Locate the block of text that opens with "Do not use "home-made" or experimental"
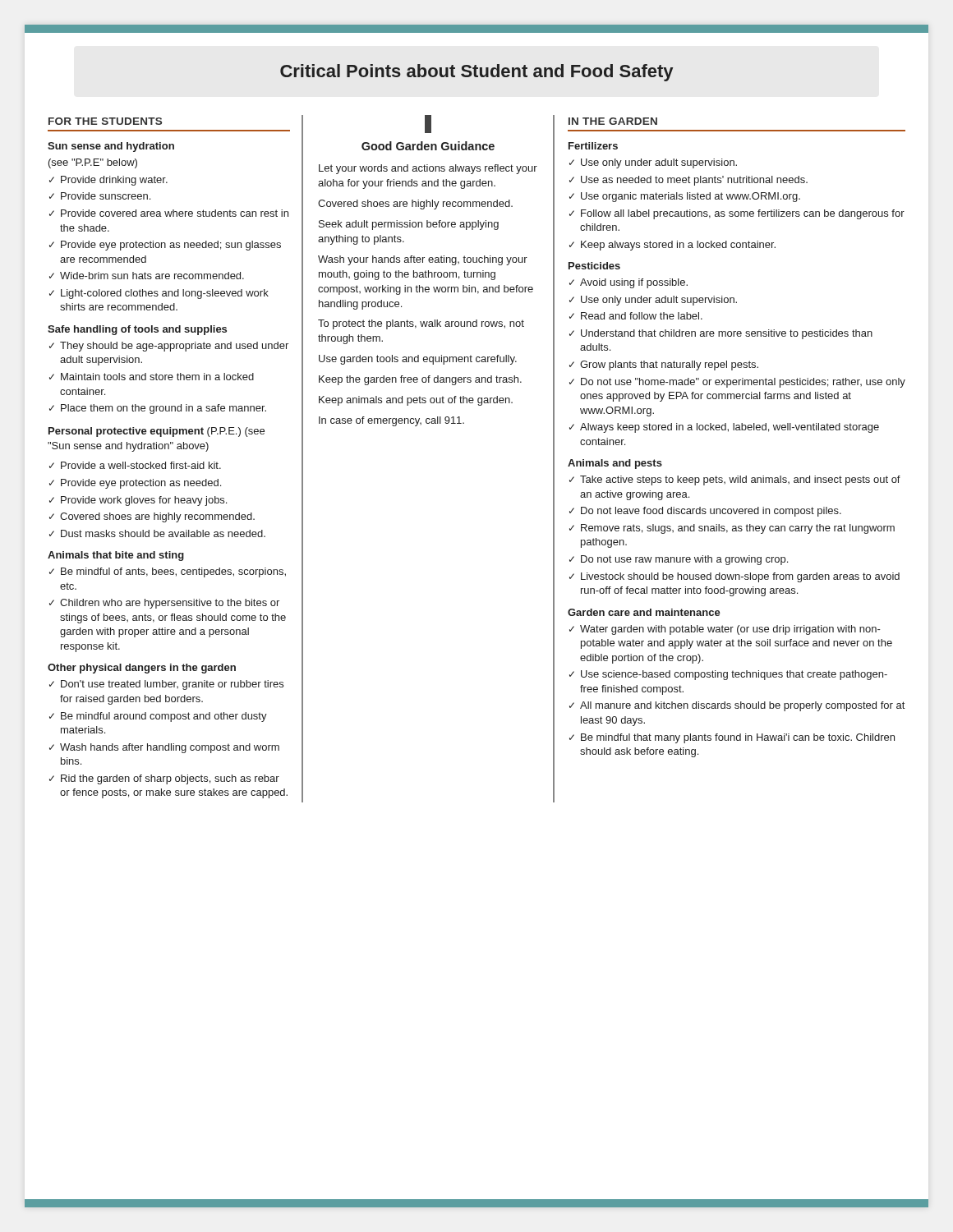Image resolution: width=953 pixels, height=1232 pixels. pos(743,396)
